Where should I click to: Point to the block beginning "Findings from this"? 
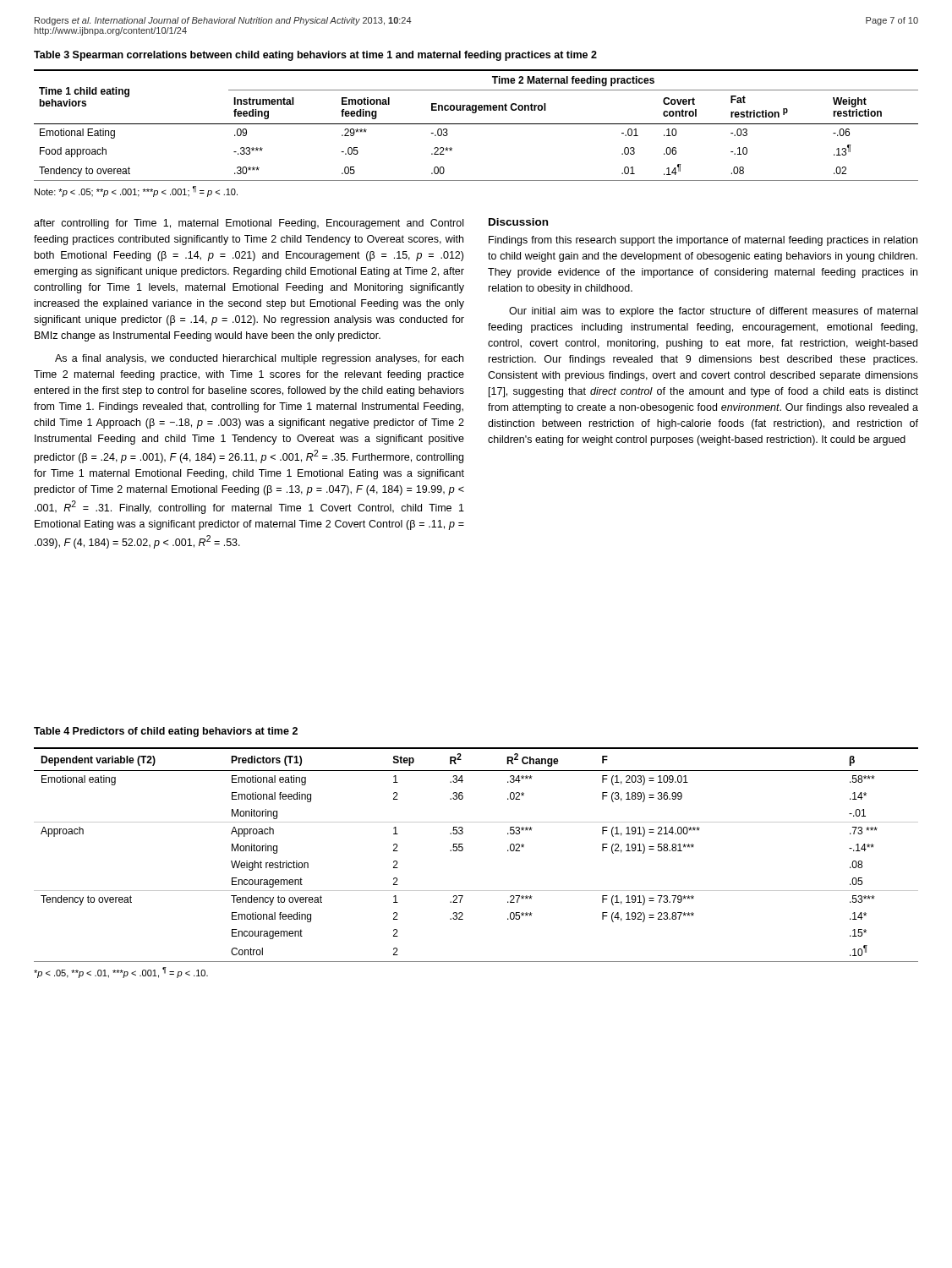point(703,340)
